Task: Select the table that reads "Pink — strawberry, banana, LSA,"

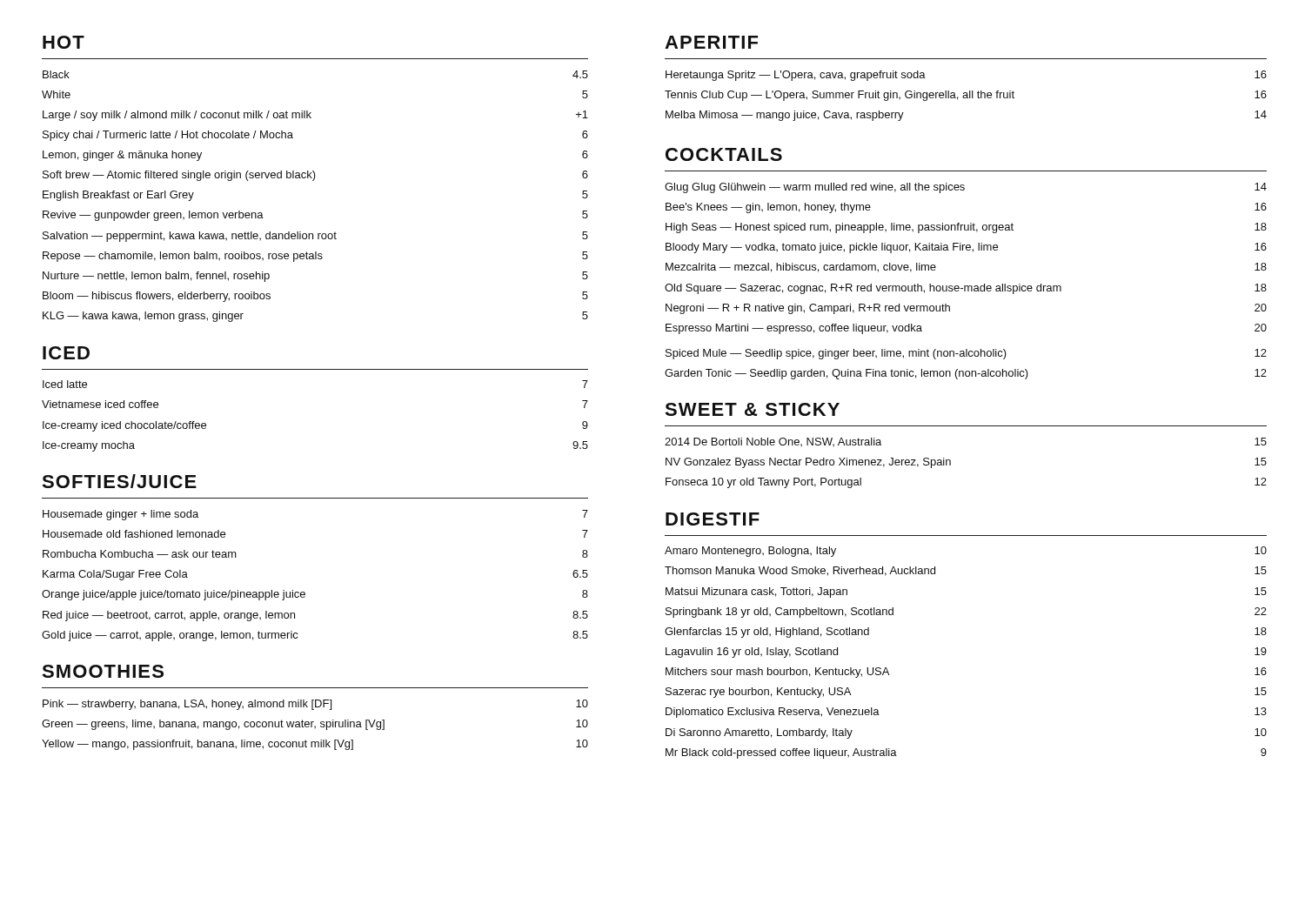Action: 315,724
